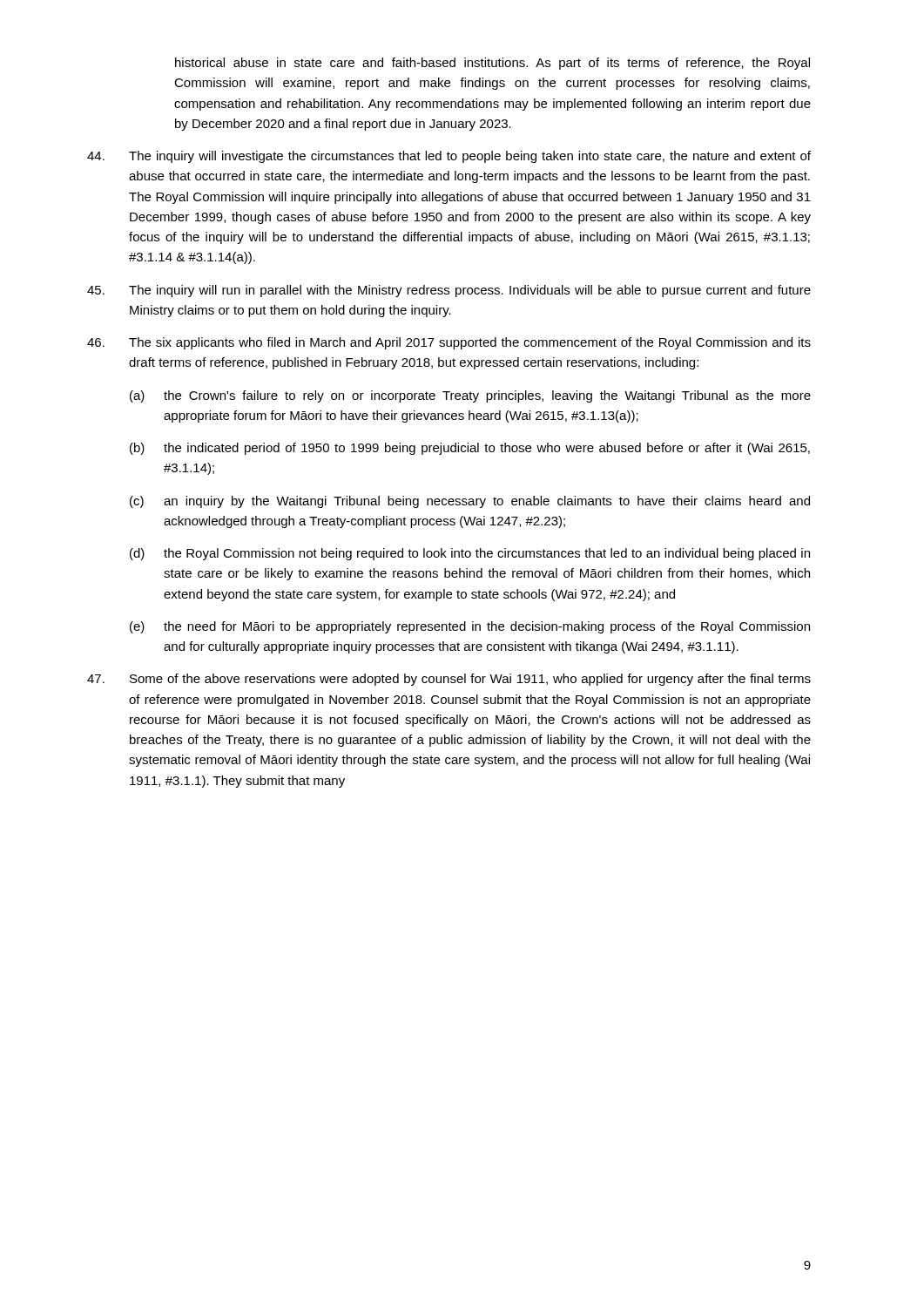Point to the block beginning "46. The six"

449,352
